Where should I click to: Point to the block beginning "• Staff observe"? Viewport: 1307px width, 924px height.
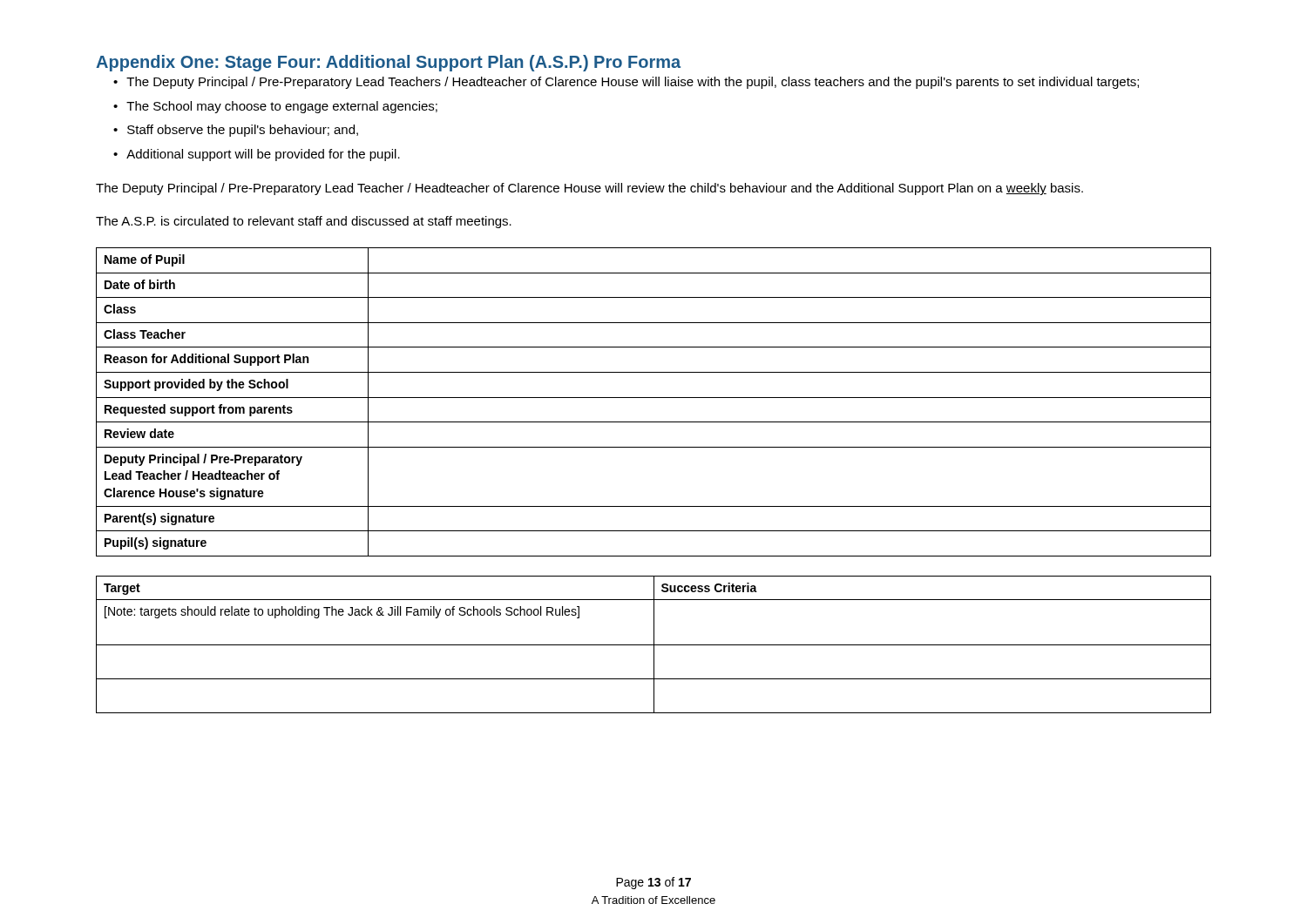click(236, 131)
